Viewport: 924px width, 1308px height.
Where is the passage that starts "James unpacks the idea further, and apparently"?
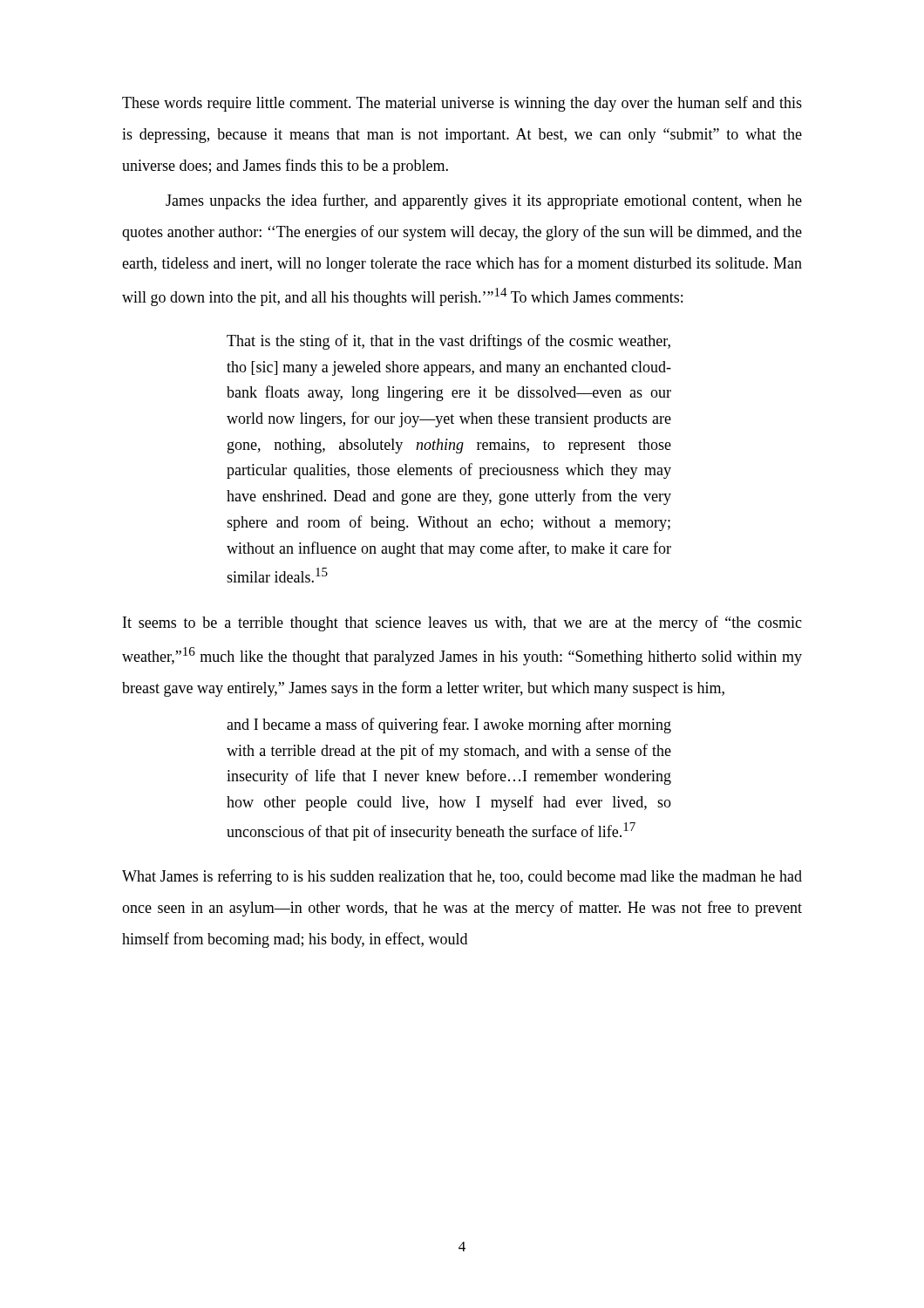point(462,249)
